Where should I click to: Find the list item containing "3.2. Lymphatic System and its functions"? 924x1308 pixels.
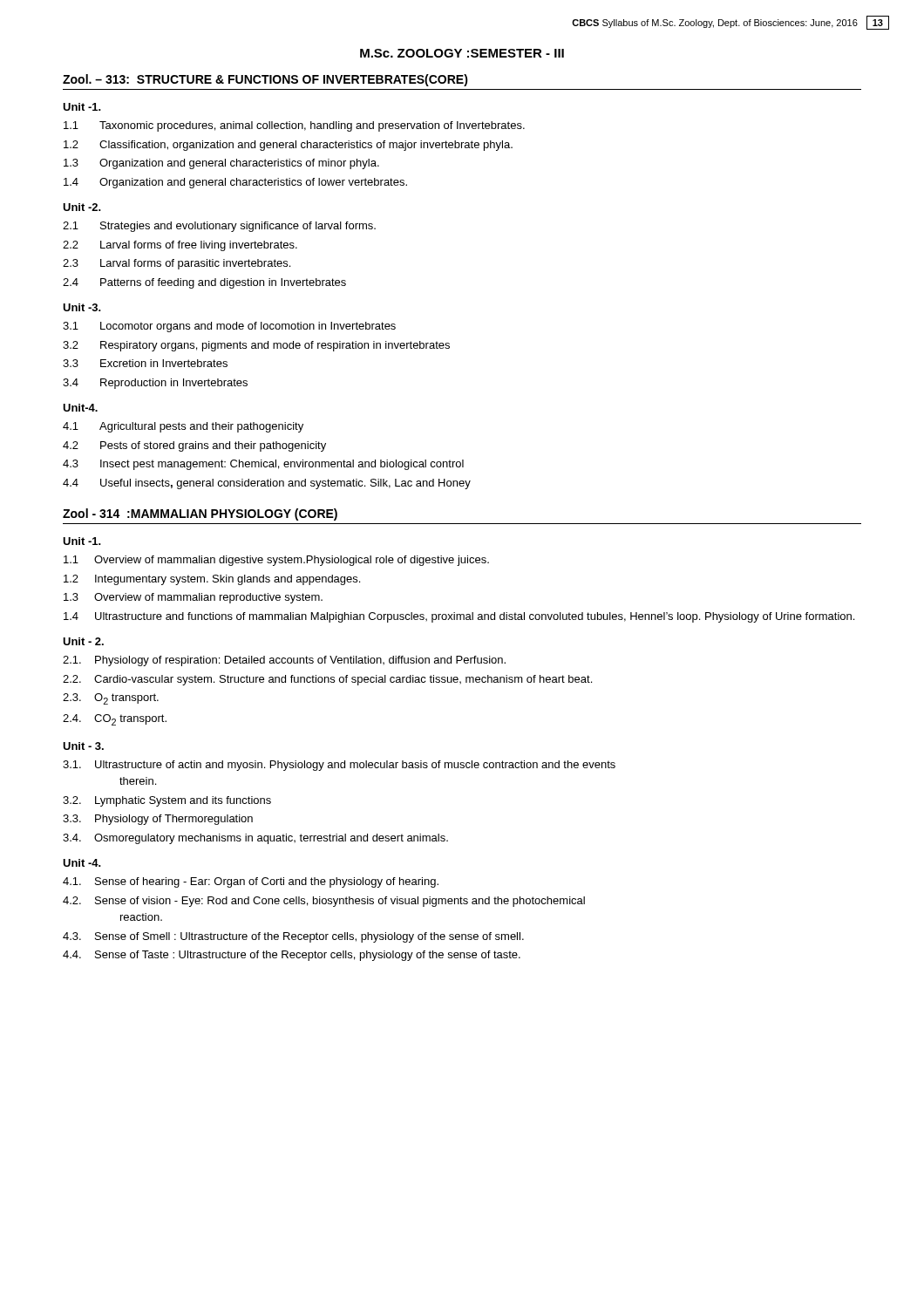[x=167, y=801]
